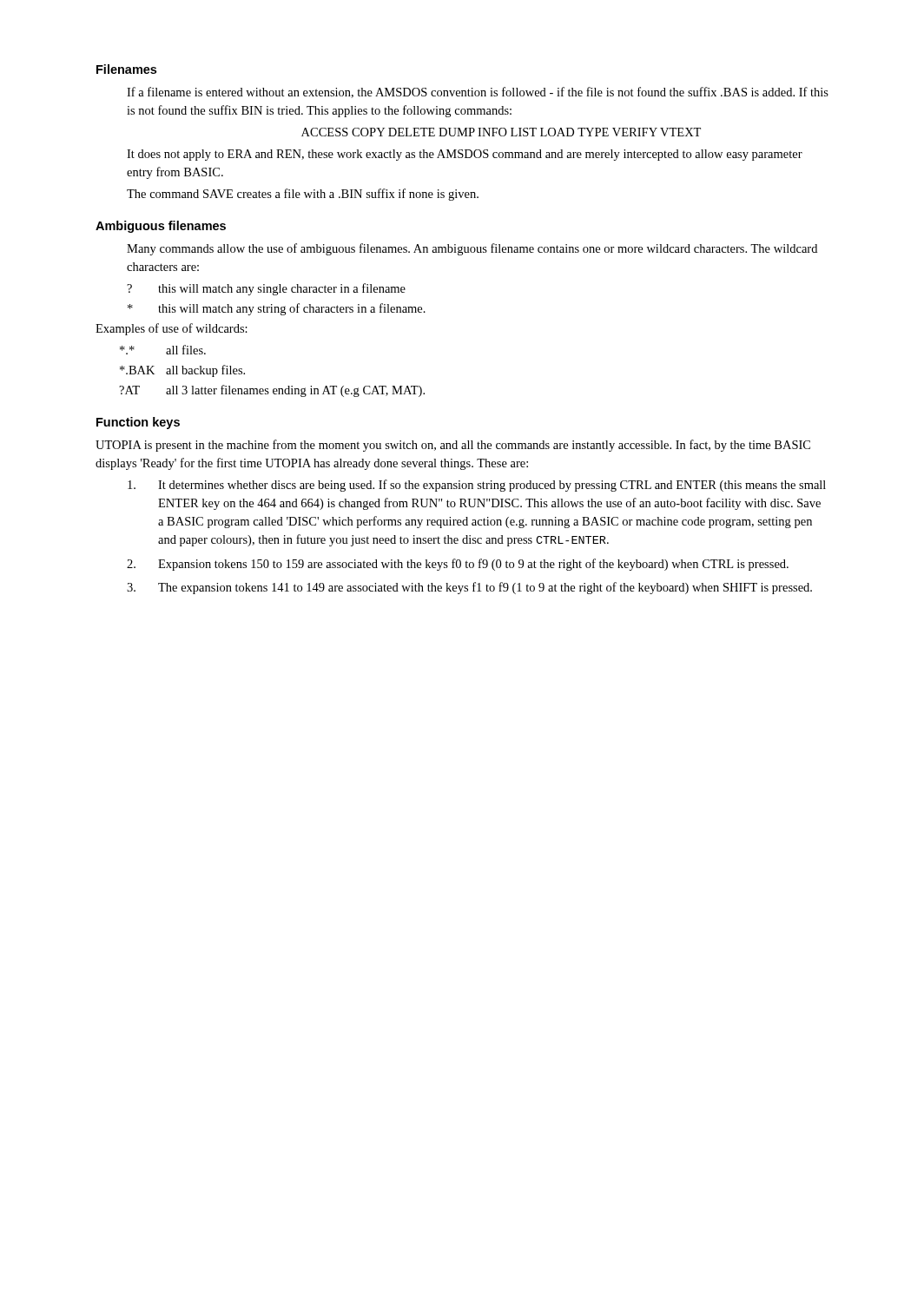Screen dimensions: 1303x924
Task: Locate the list item containing "It determines whether"
Action: (470, 513)
